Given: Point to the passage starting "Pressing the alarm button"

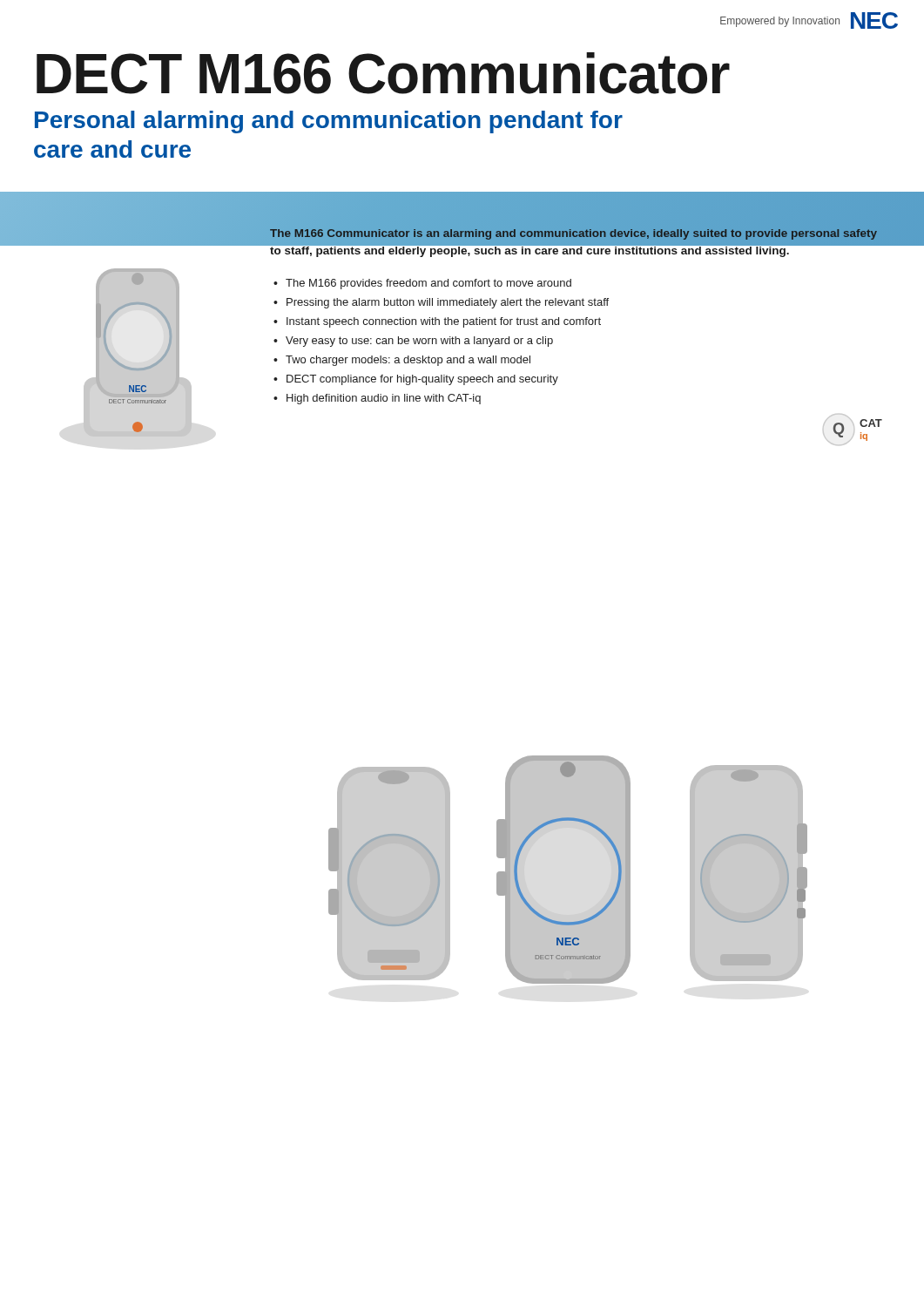Looking at the screenshot, I should click(x=447, y=302).
